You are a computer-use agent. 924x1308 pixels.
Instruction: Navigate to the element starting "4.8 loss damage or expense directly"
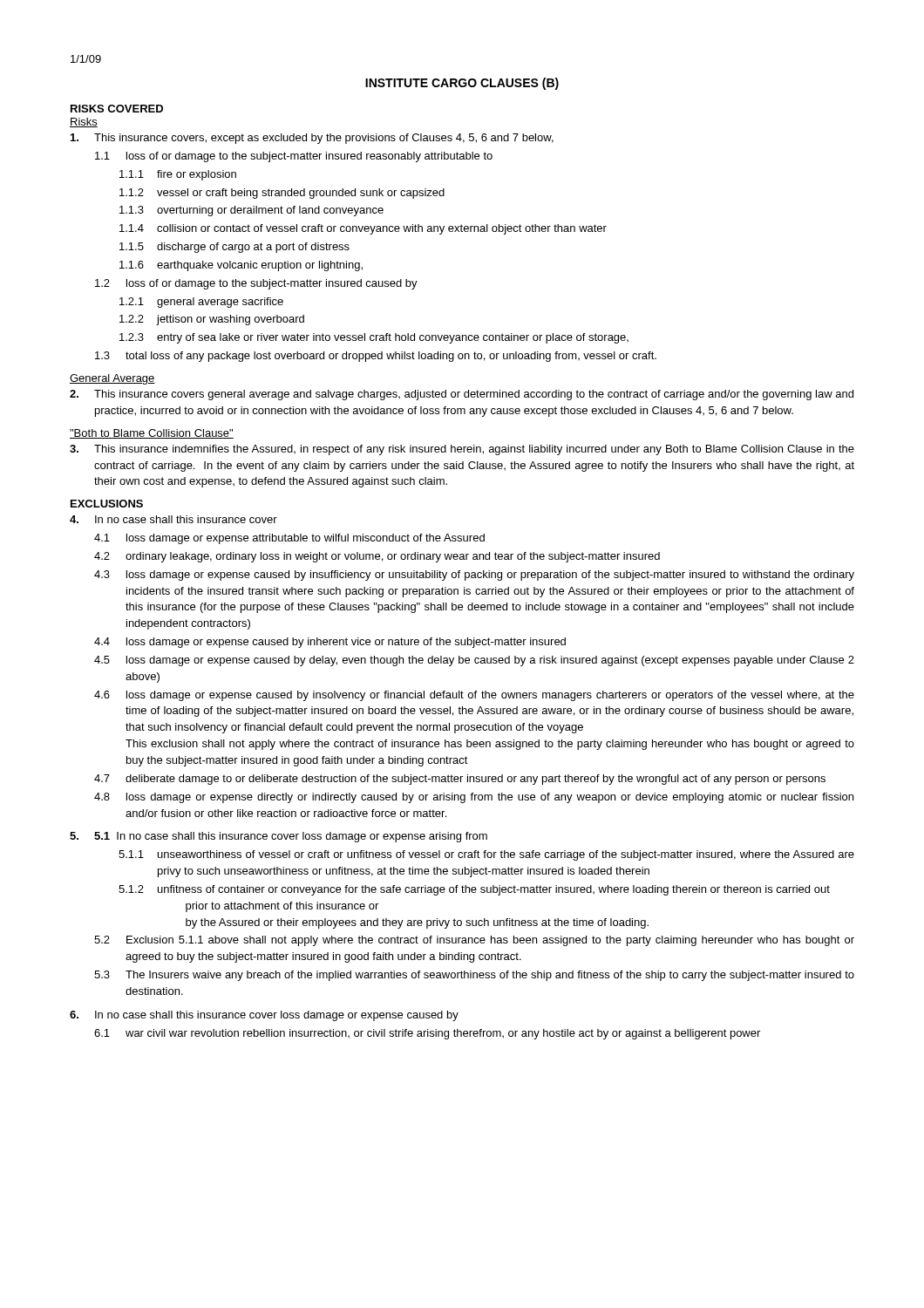(474, 805)
